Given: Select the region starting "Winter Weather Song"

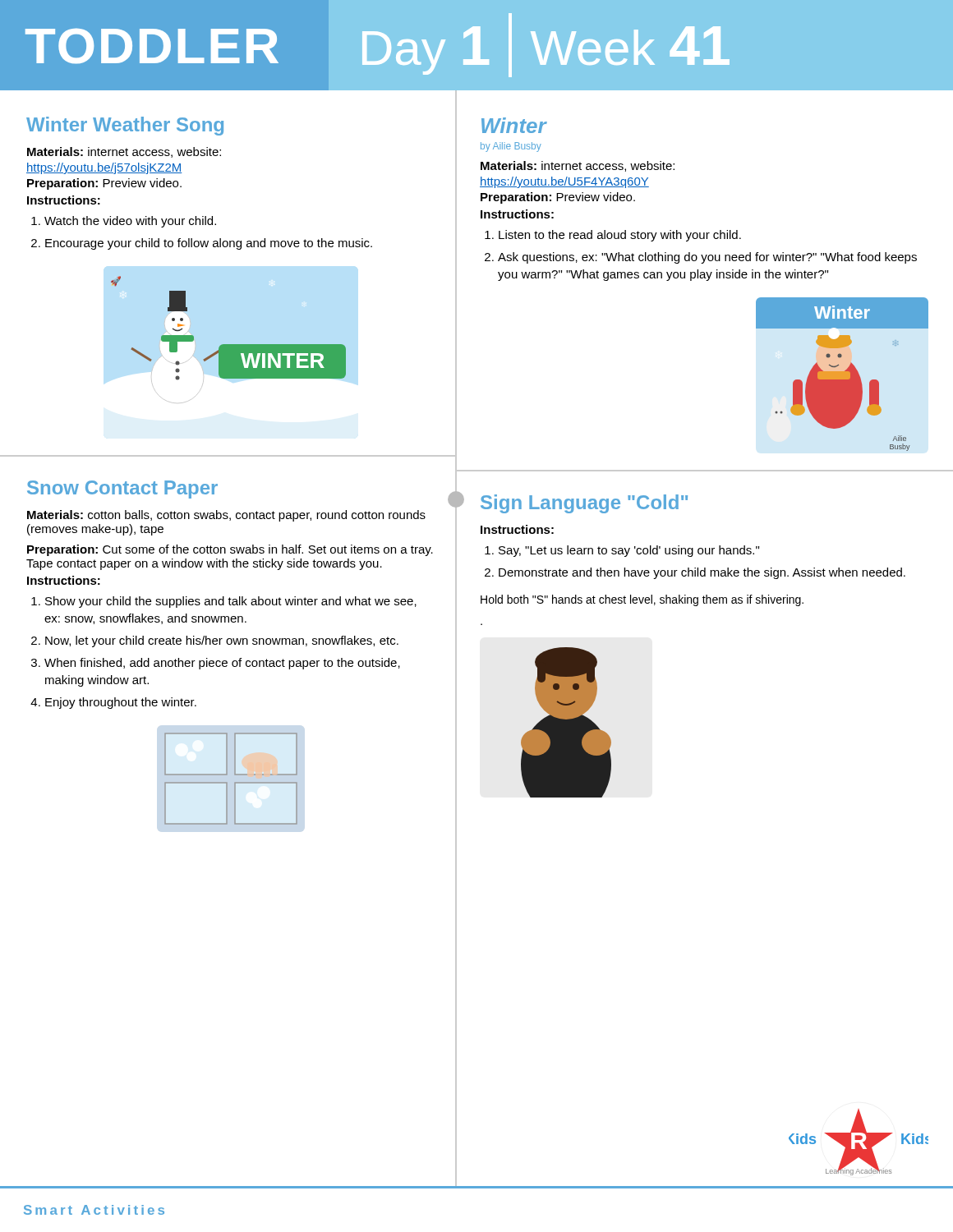Looking at the screenshot, I should [x=231, y=125].
